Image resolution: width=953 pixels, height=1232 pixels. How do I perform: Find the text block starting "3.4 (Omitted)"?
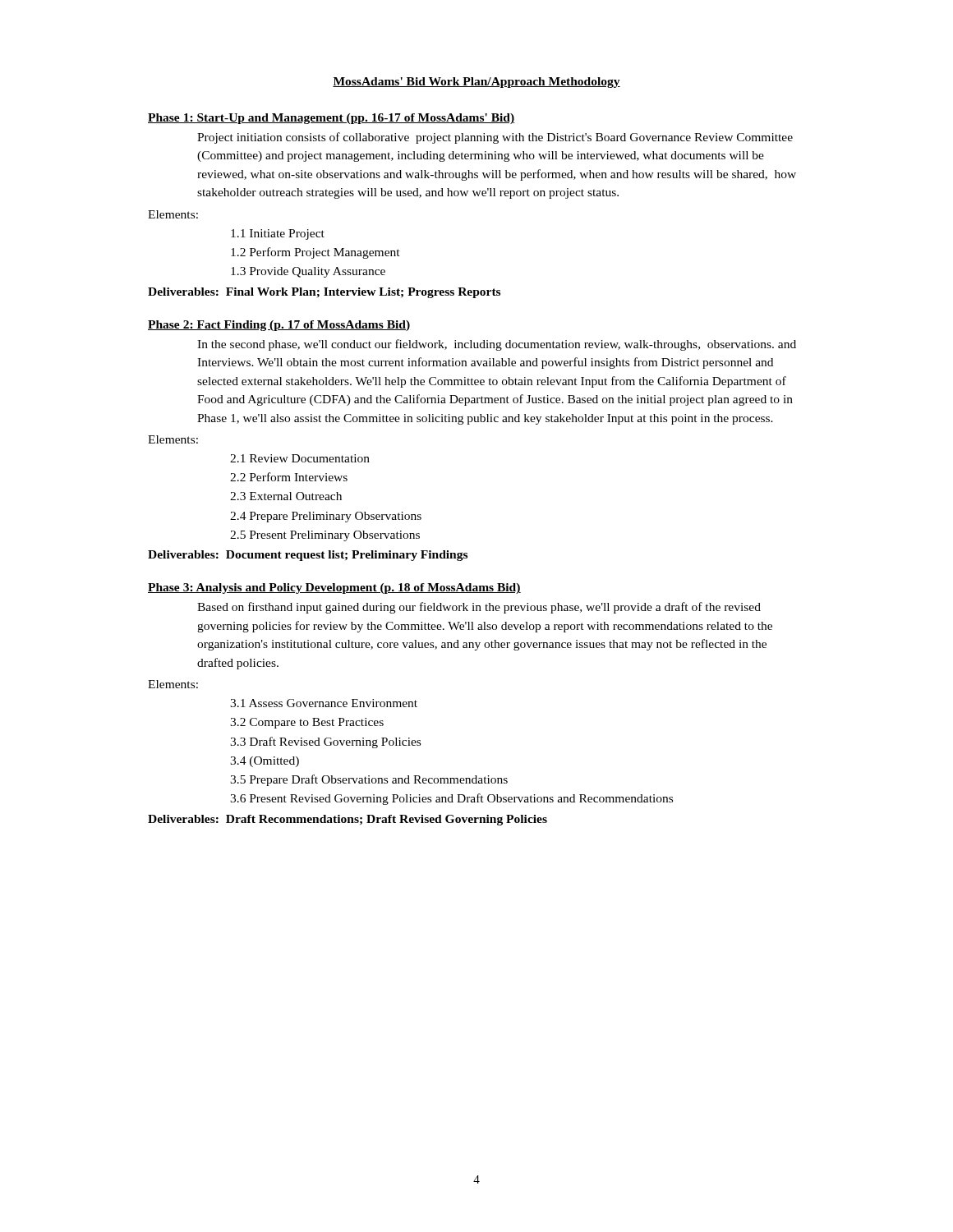pyautogui.click(x=265, y=760)
